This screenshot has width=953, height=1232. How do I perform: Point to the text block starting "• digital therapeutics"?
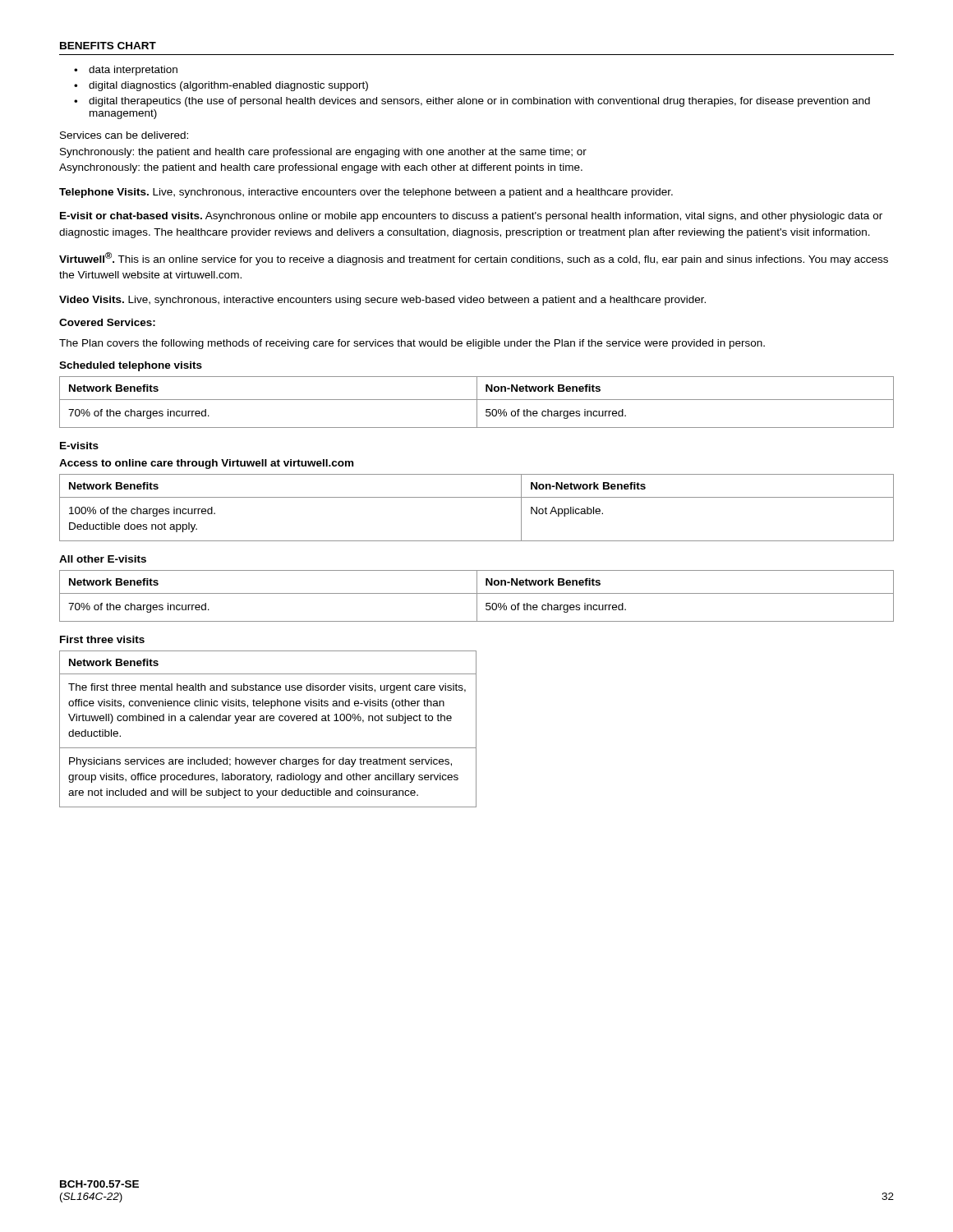[x=484, y=107]
